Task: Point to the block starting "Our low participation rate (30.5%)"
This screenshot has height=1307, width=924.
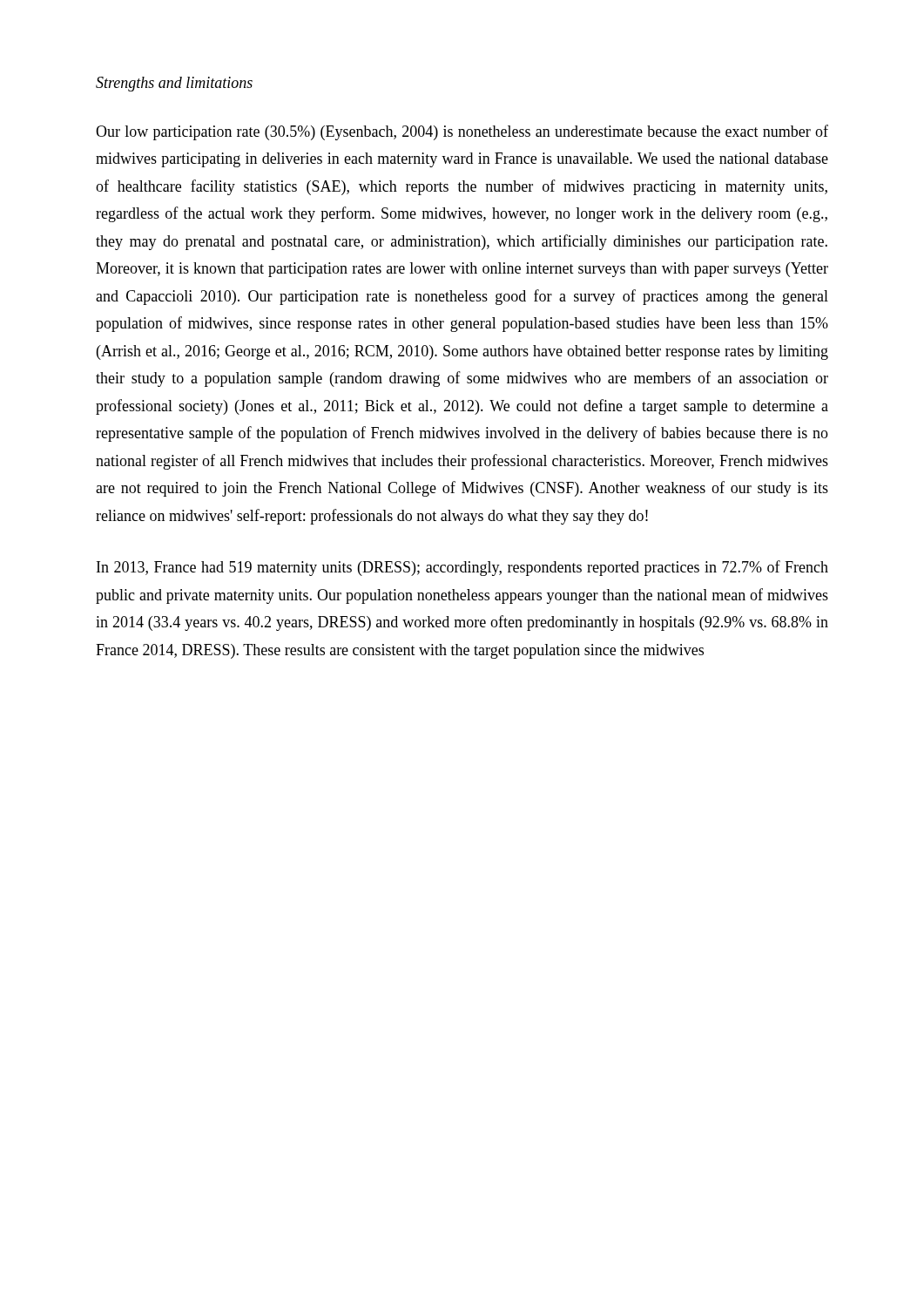Action: 462,323
